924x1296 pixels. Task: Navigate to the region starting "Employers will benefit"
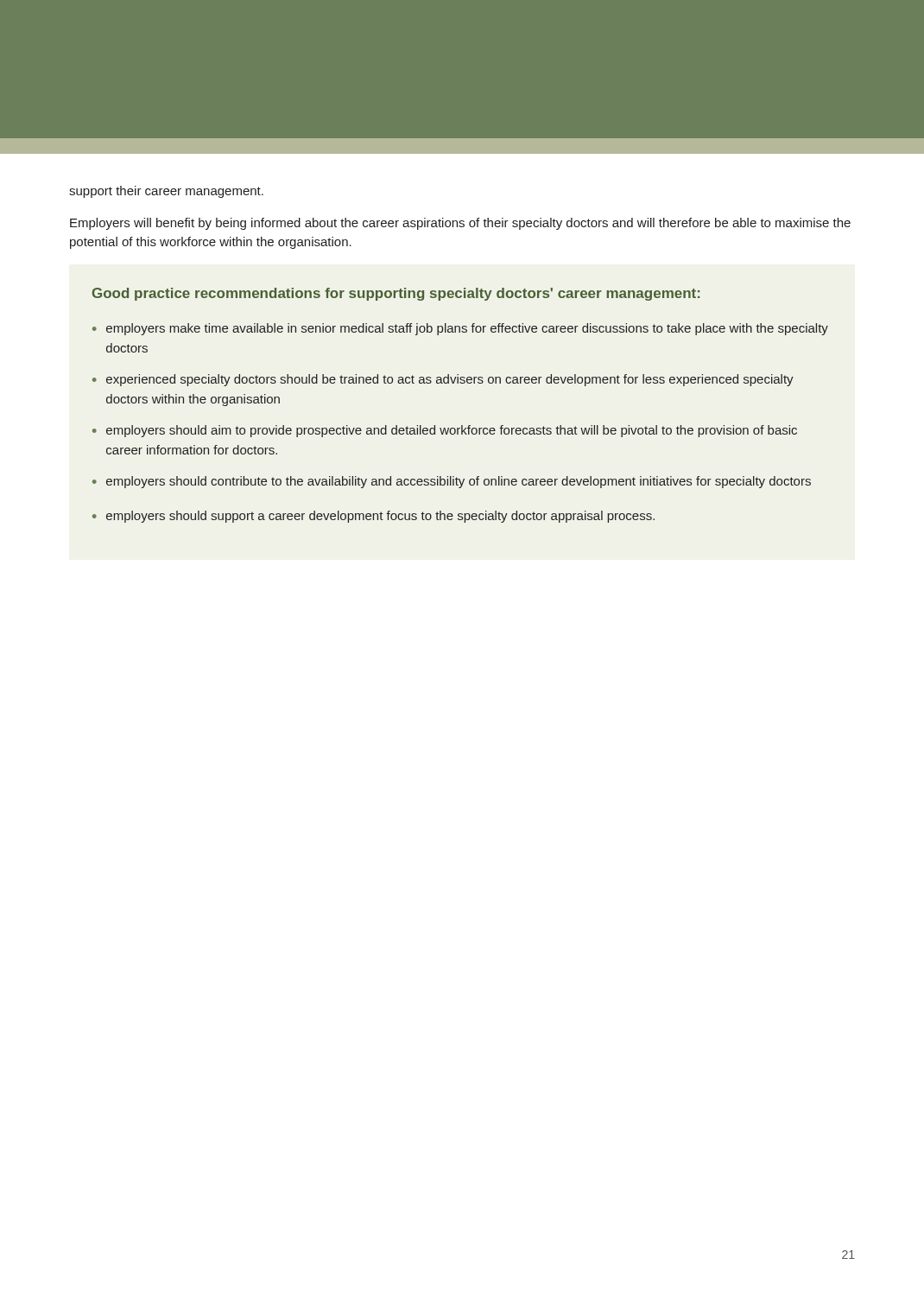point(460,232)
